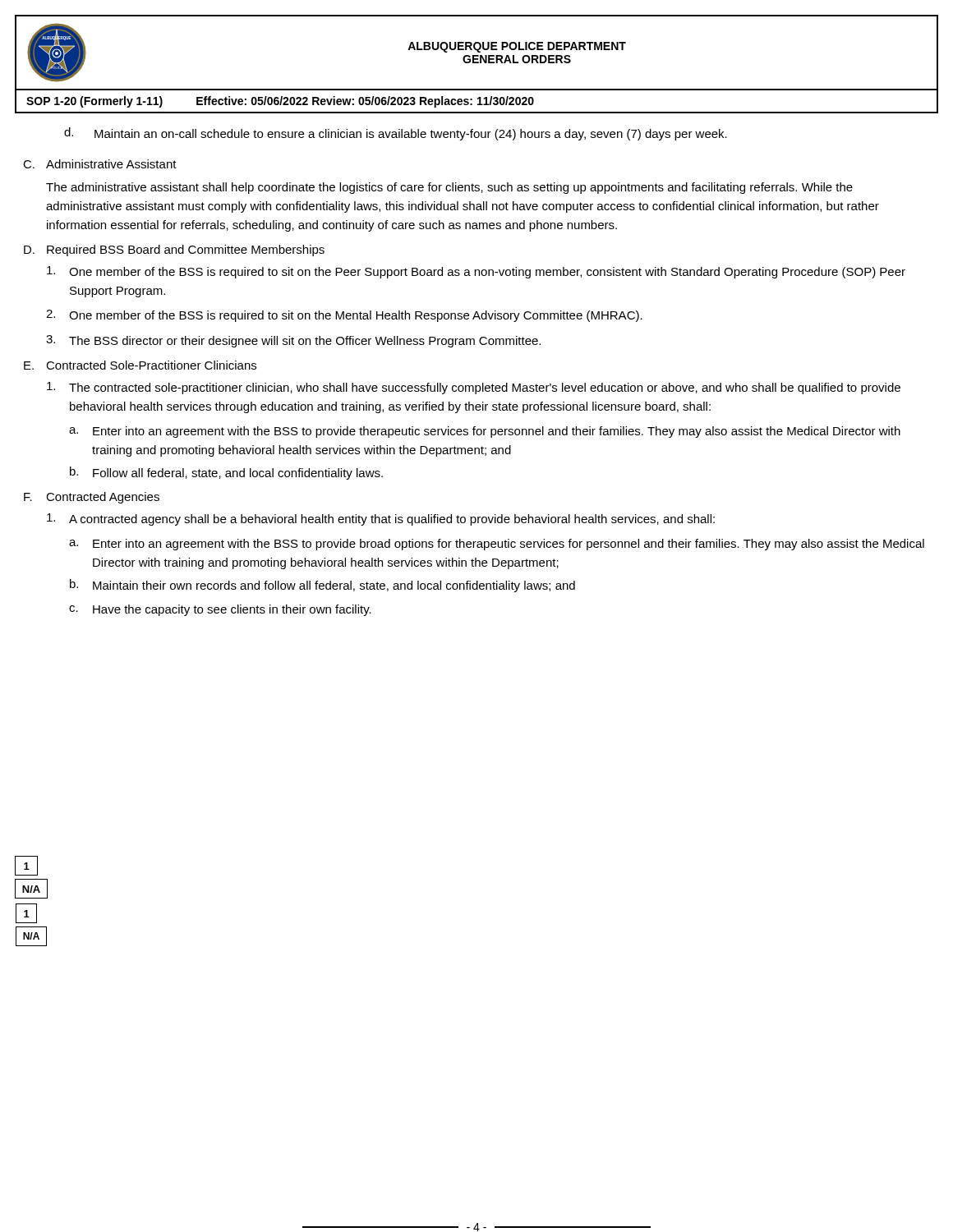Find the element starting "3. The BSS director"
953x1232 pixels.
(488, 341)
